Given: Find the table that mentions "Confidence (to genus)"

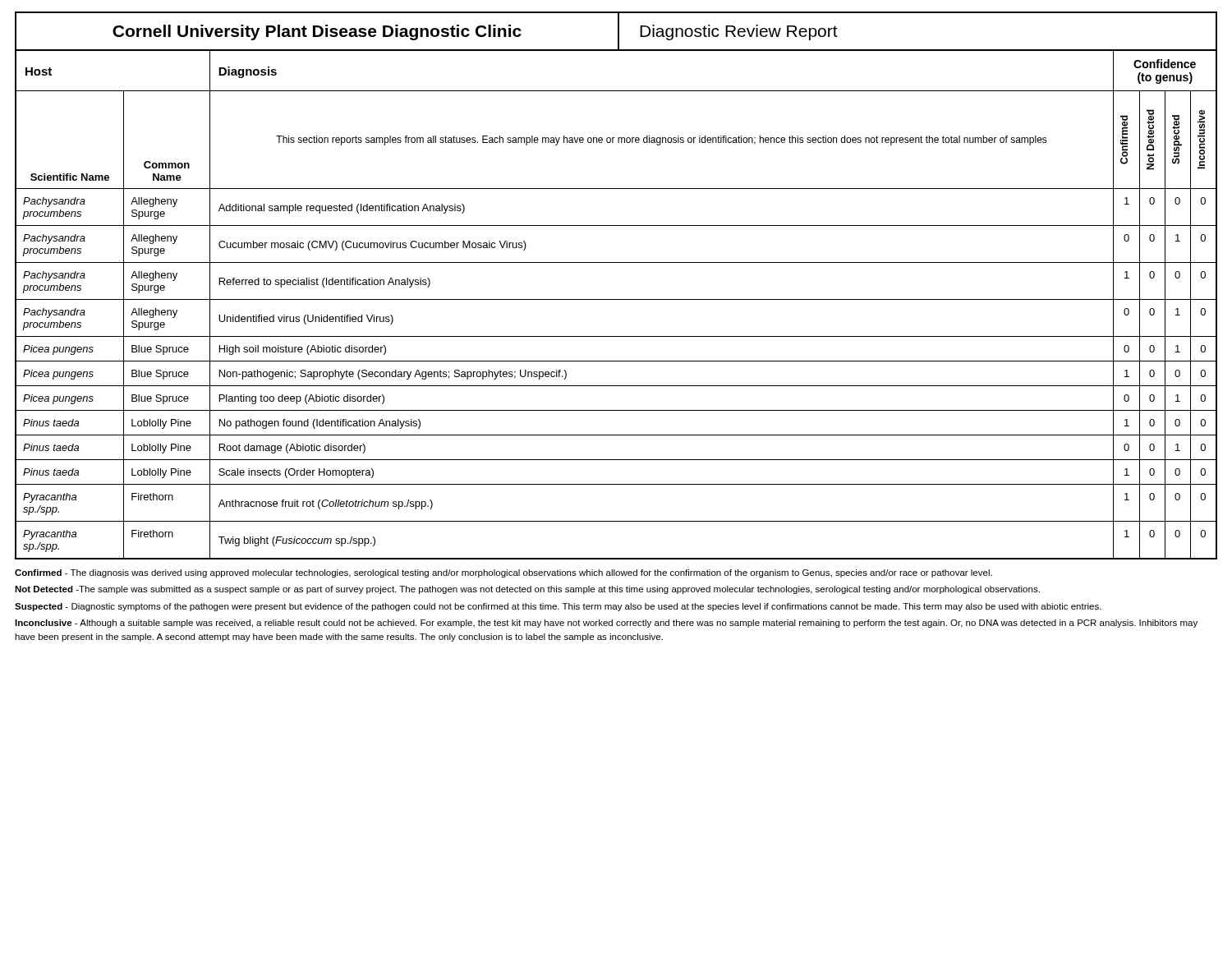Looking at the screenshot, I should [616, 304].
